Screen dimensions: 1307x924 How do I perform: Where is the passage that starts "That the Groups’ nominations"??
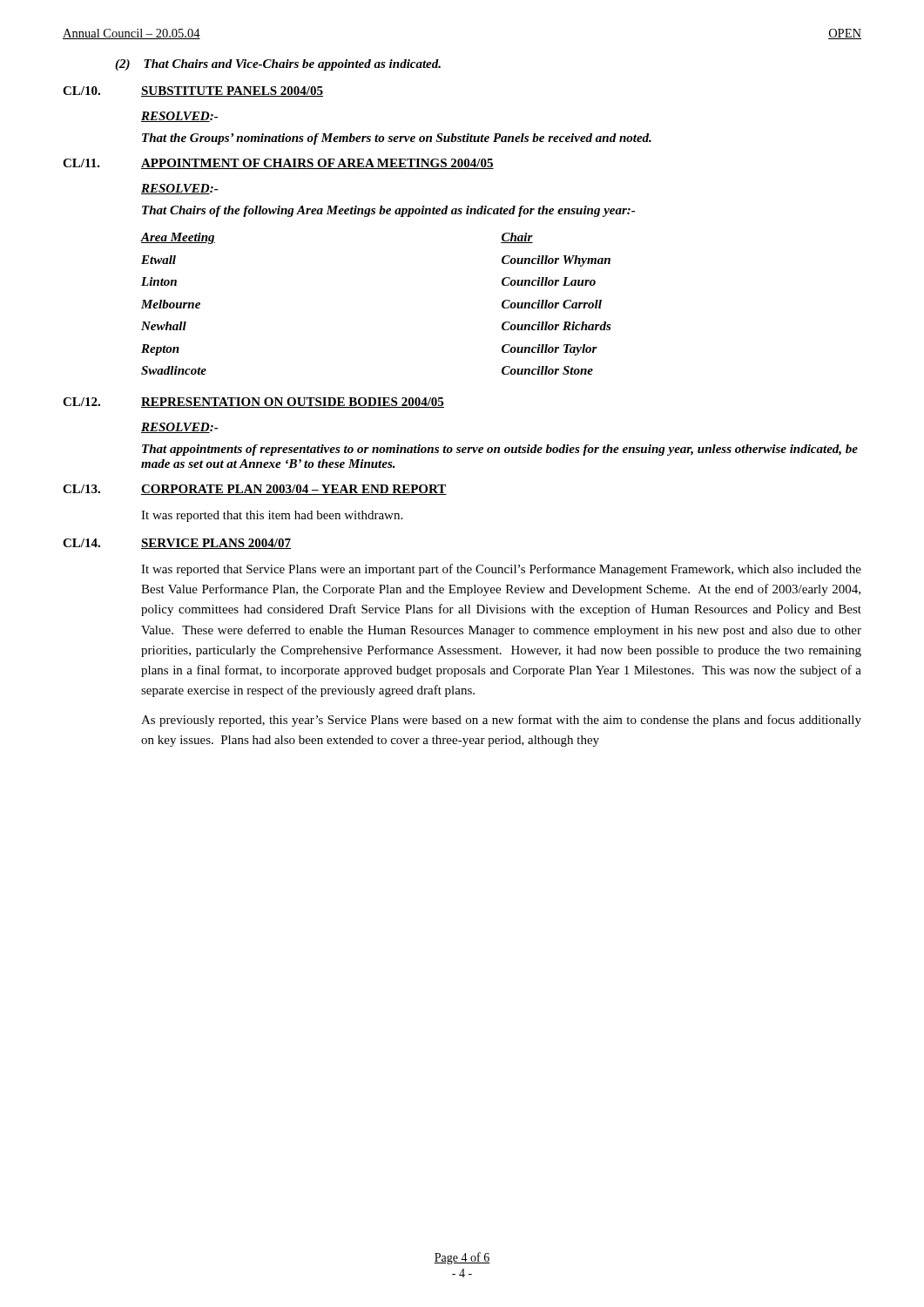pos(397,138)
